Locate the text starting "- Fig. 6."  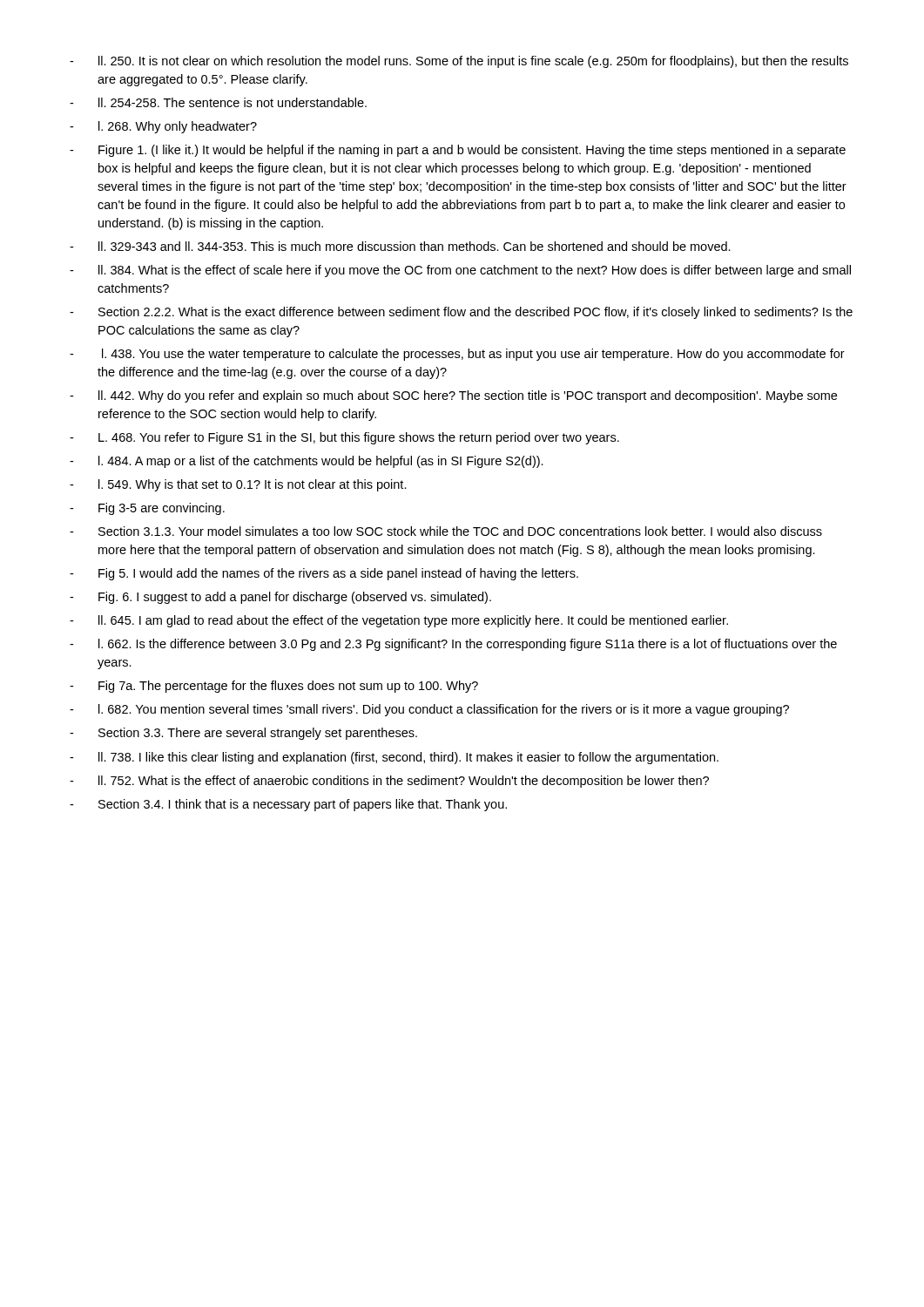462,598
